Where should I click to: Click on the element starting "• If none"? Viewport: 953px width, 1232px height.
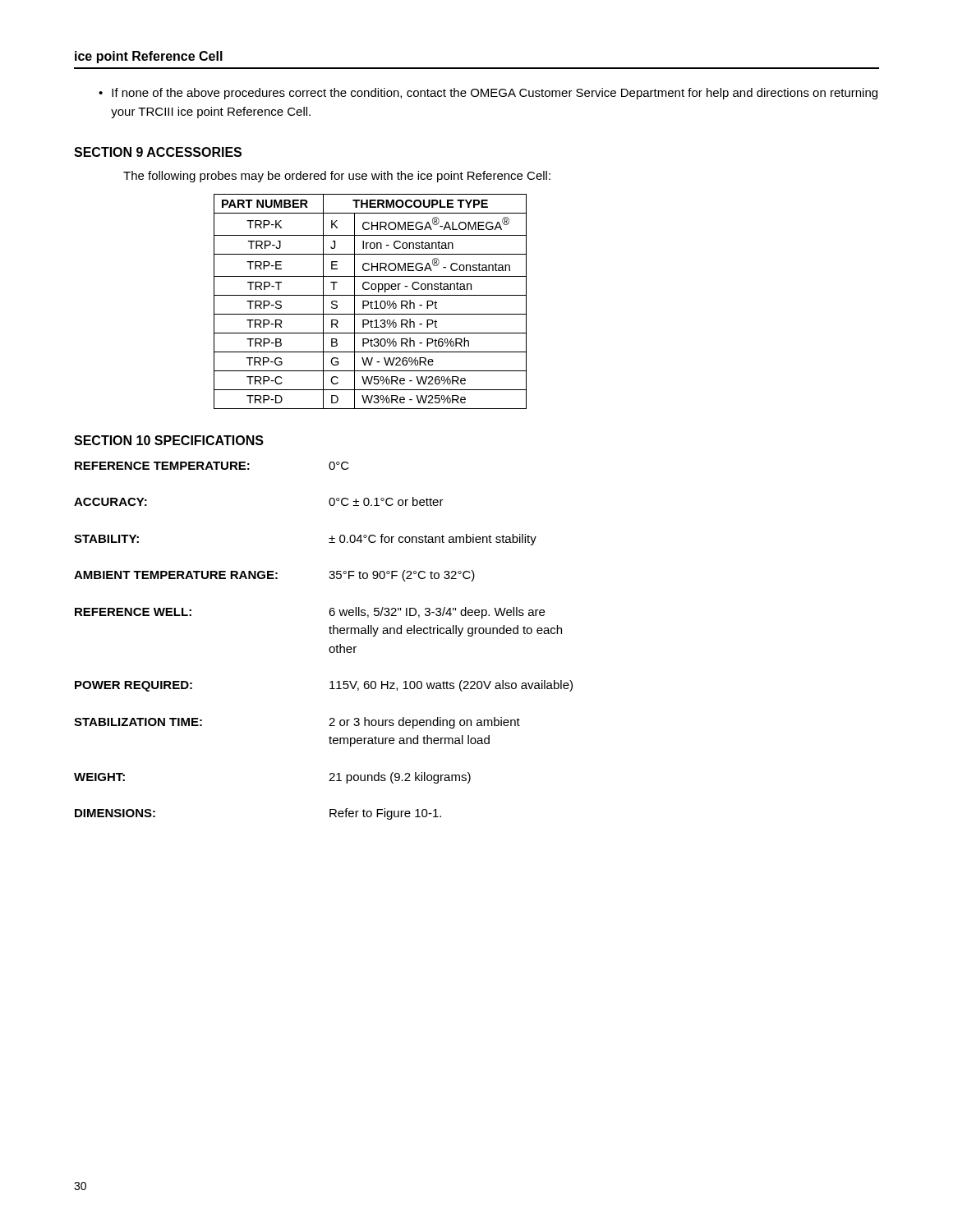pyautogui.click(x=489, y=102)
